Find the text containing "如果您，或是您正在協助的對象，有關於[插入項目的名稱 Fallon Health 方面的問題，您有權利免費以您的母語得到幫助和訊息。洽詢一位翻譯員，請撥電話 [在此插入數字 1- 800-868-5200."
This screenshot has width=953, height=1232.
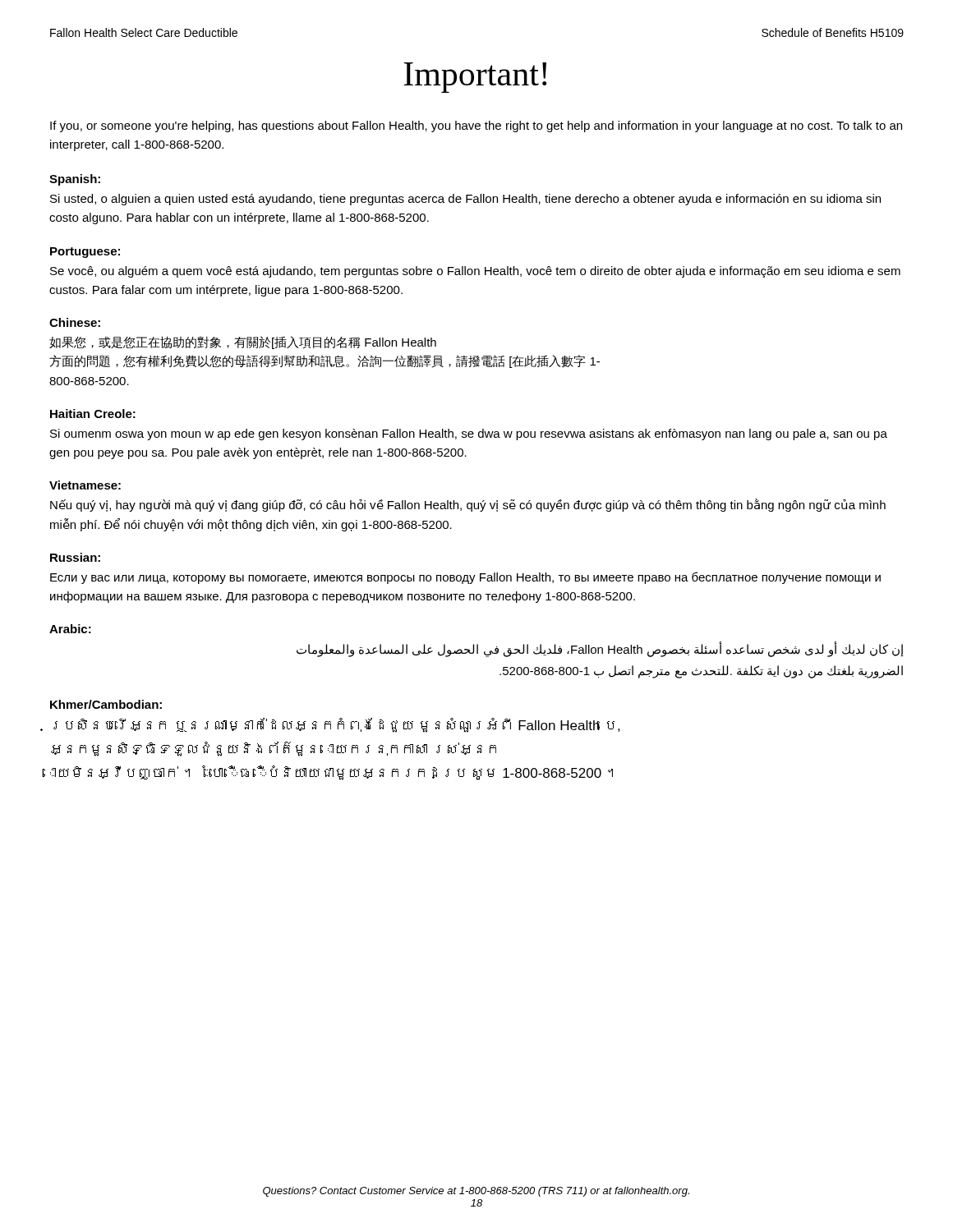point(325,361)
